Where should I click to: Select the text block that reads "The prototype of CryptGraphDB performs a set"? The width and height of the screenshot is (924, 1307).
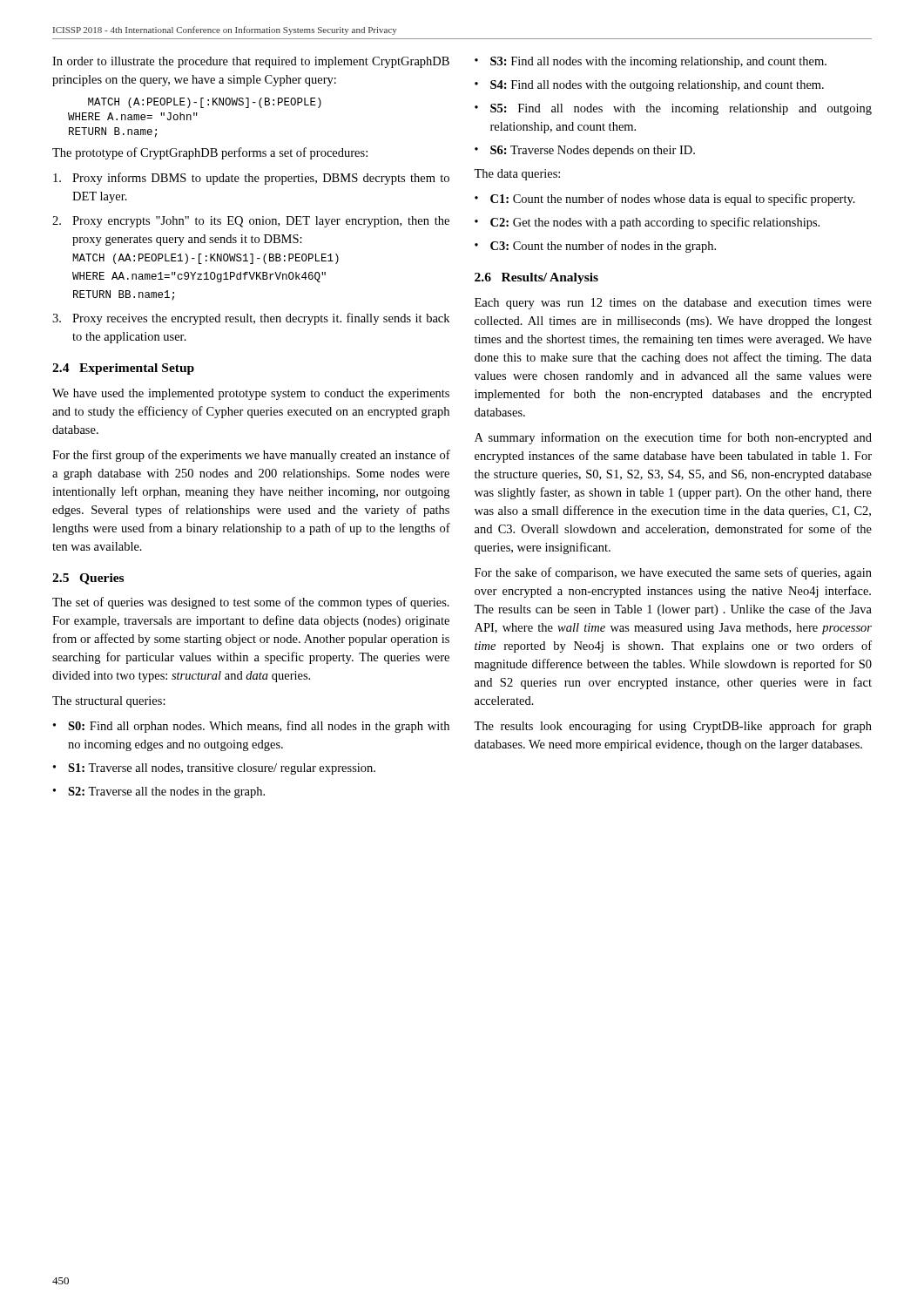pos(251,153)
